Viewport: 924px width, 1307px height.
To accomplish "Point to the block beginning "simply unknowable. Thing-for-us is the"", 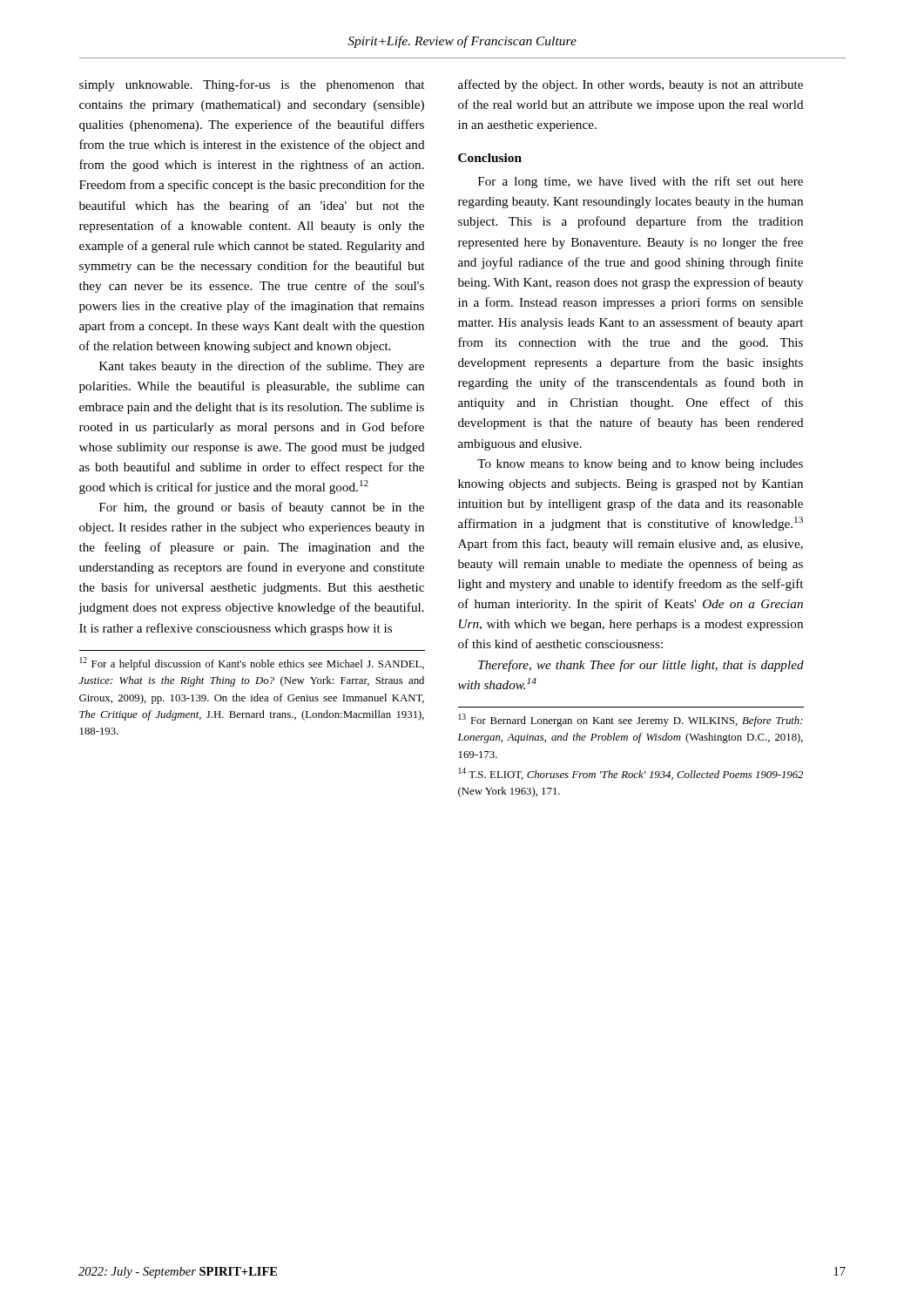I will [x=252, y=215].
